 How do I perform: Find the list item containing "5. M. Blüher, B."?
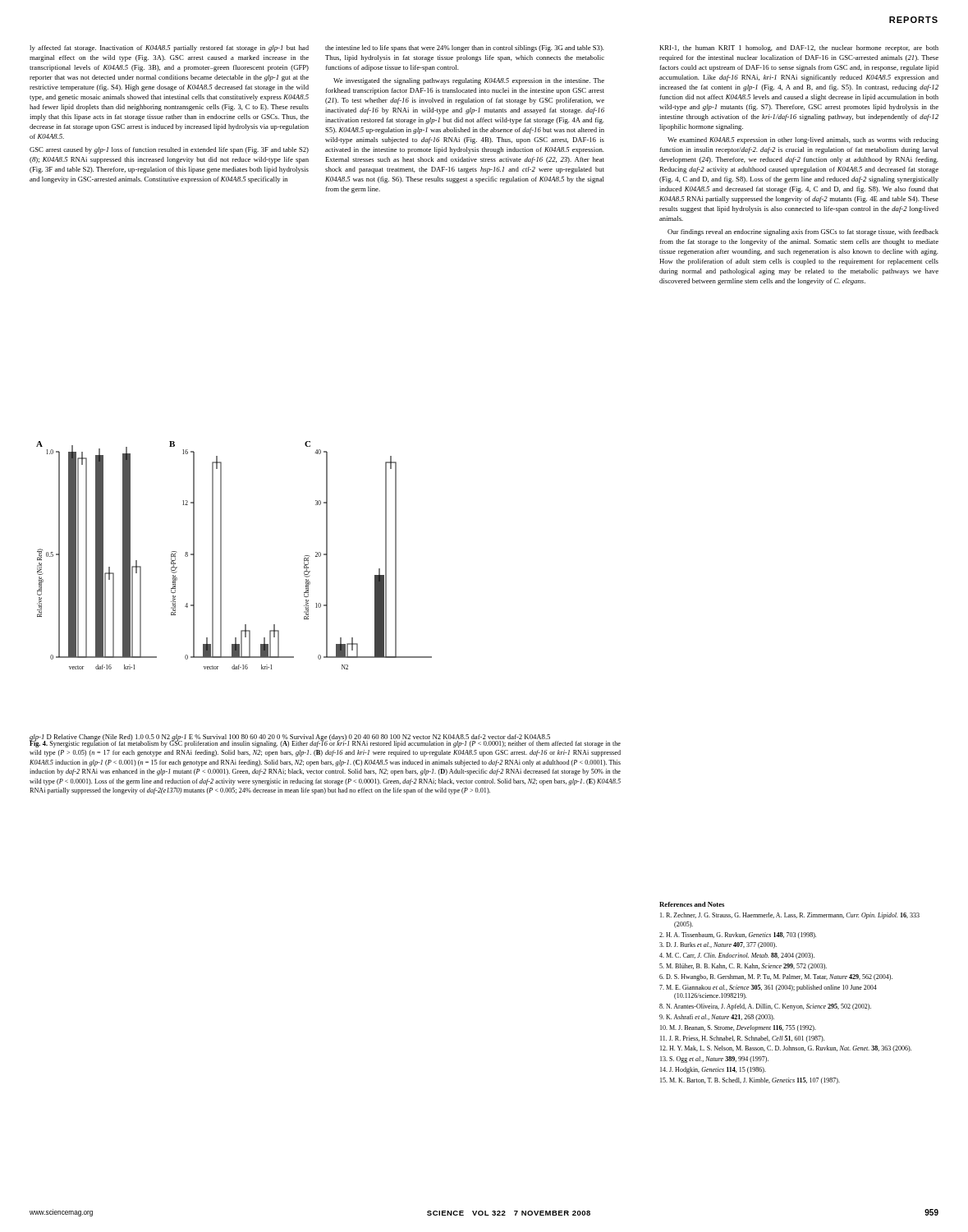[743, 966]
